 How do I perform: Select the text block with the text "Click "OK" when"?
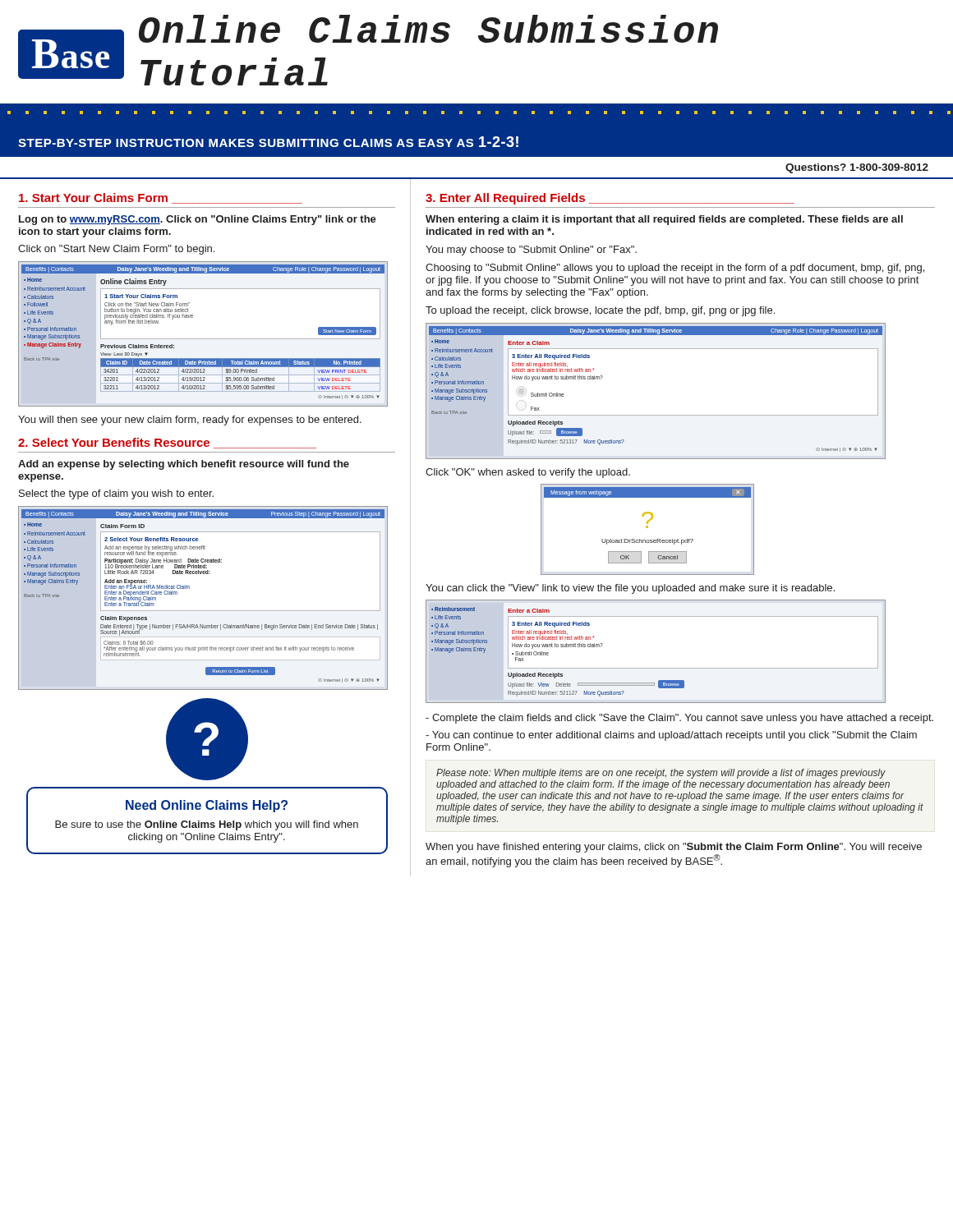coord(528,472)
